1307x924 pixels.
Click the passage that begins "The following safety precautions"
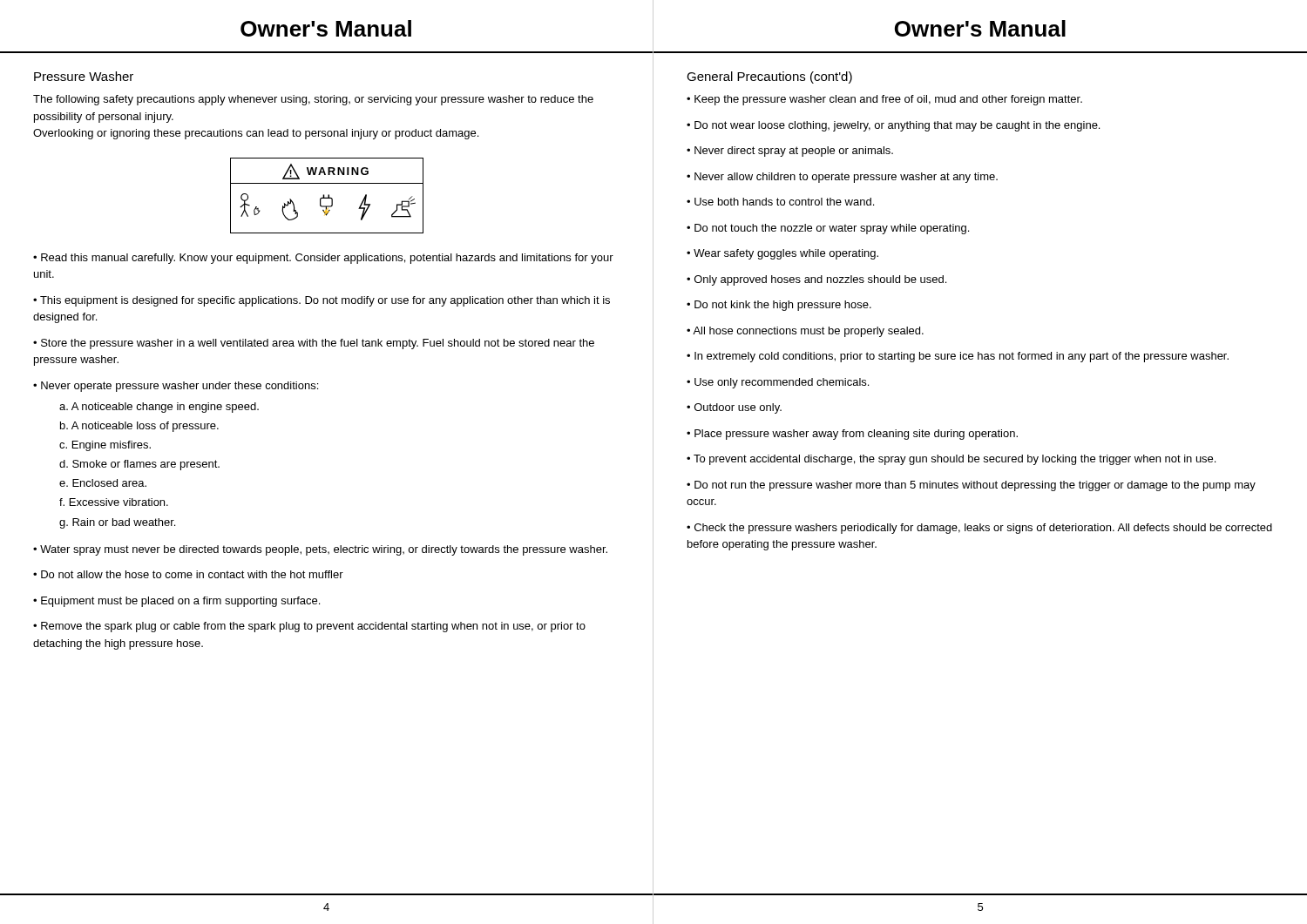(x=313, y=100)
